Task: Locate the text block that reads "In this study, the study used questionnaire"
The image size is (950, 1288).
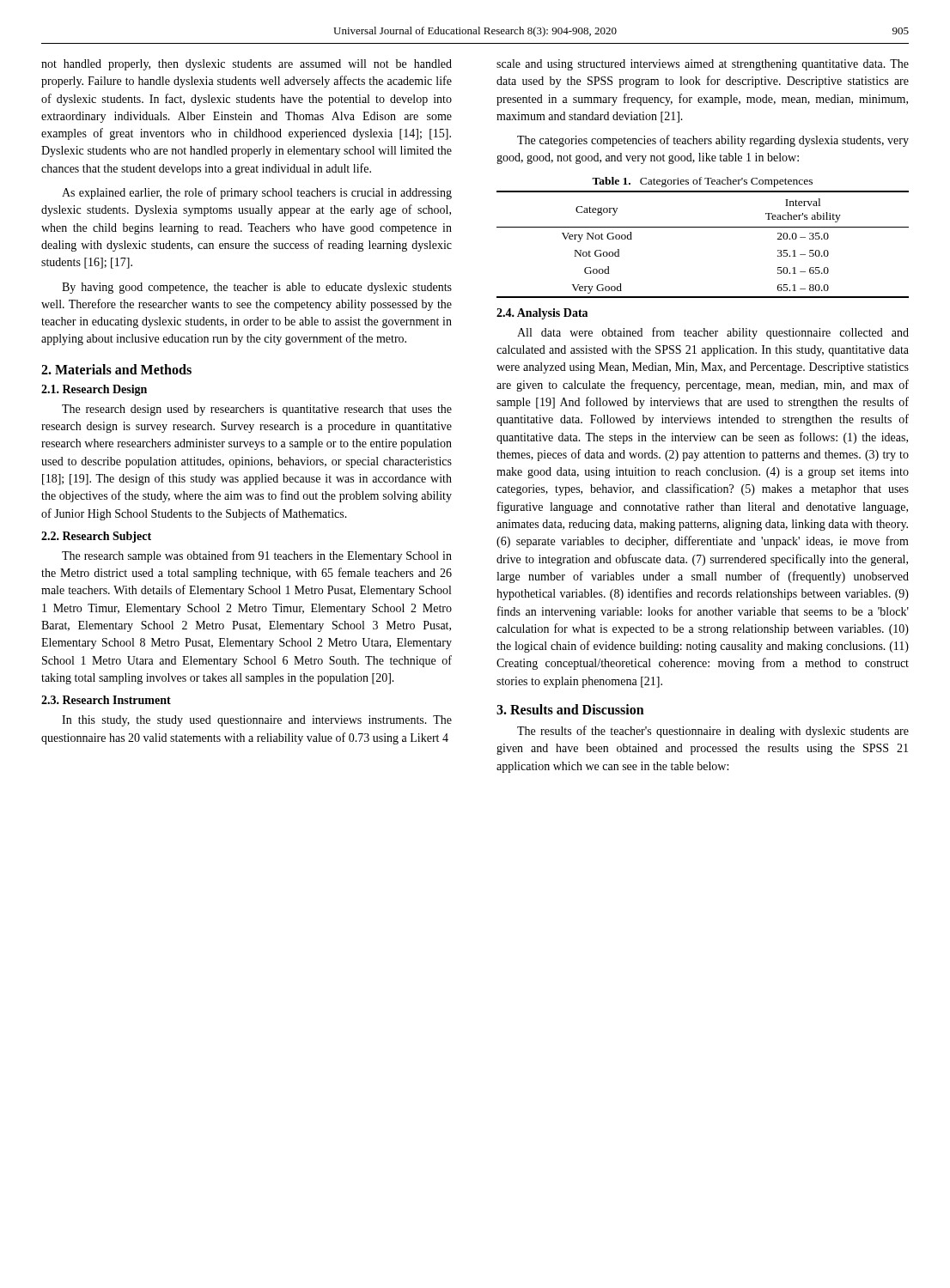Action: click(247, 729)
